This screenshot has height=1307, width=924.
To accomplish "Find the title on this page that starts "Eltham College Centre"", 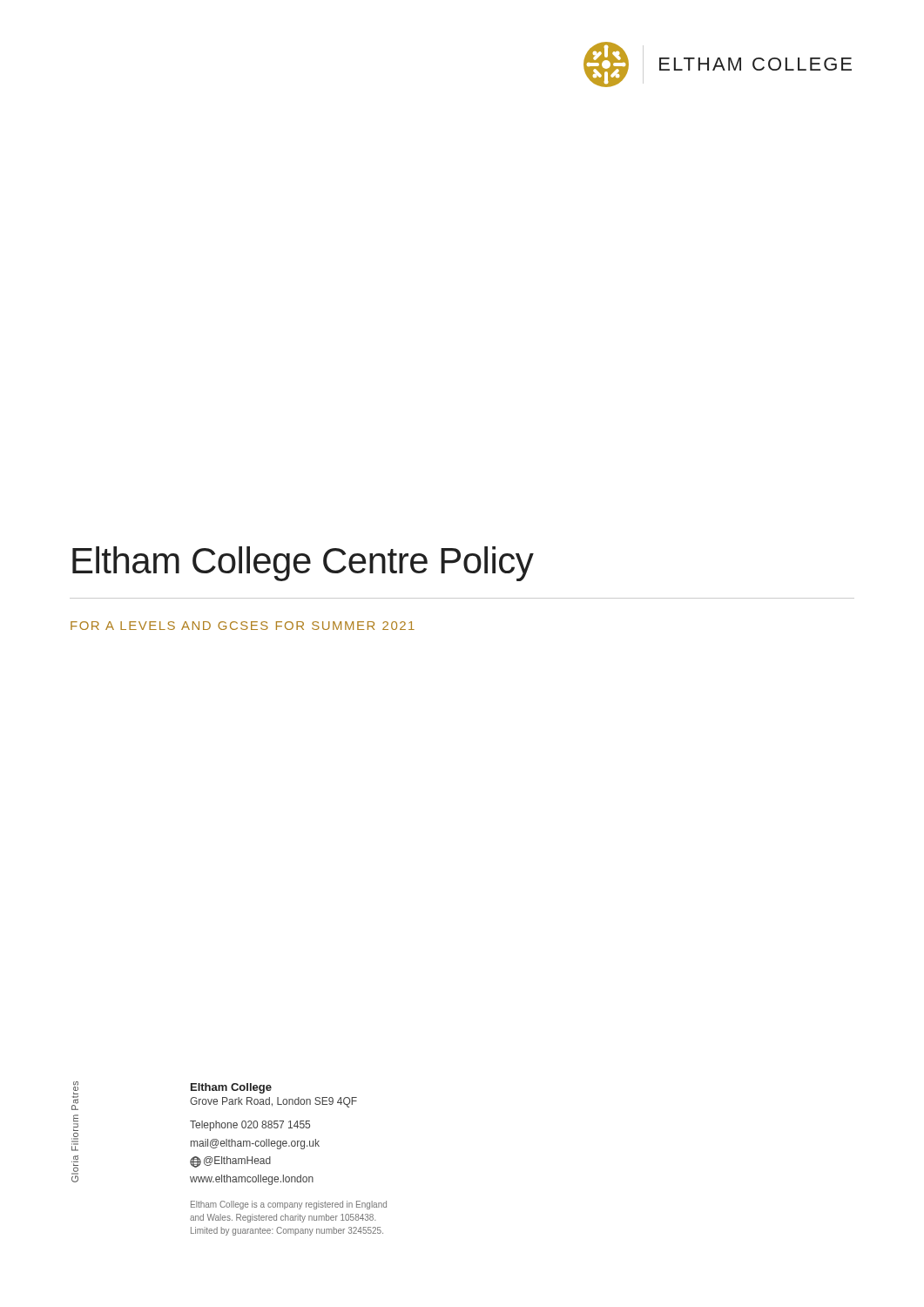I will click(301, 561).
